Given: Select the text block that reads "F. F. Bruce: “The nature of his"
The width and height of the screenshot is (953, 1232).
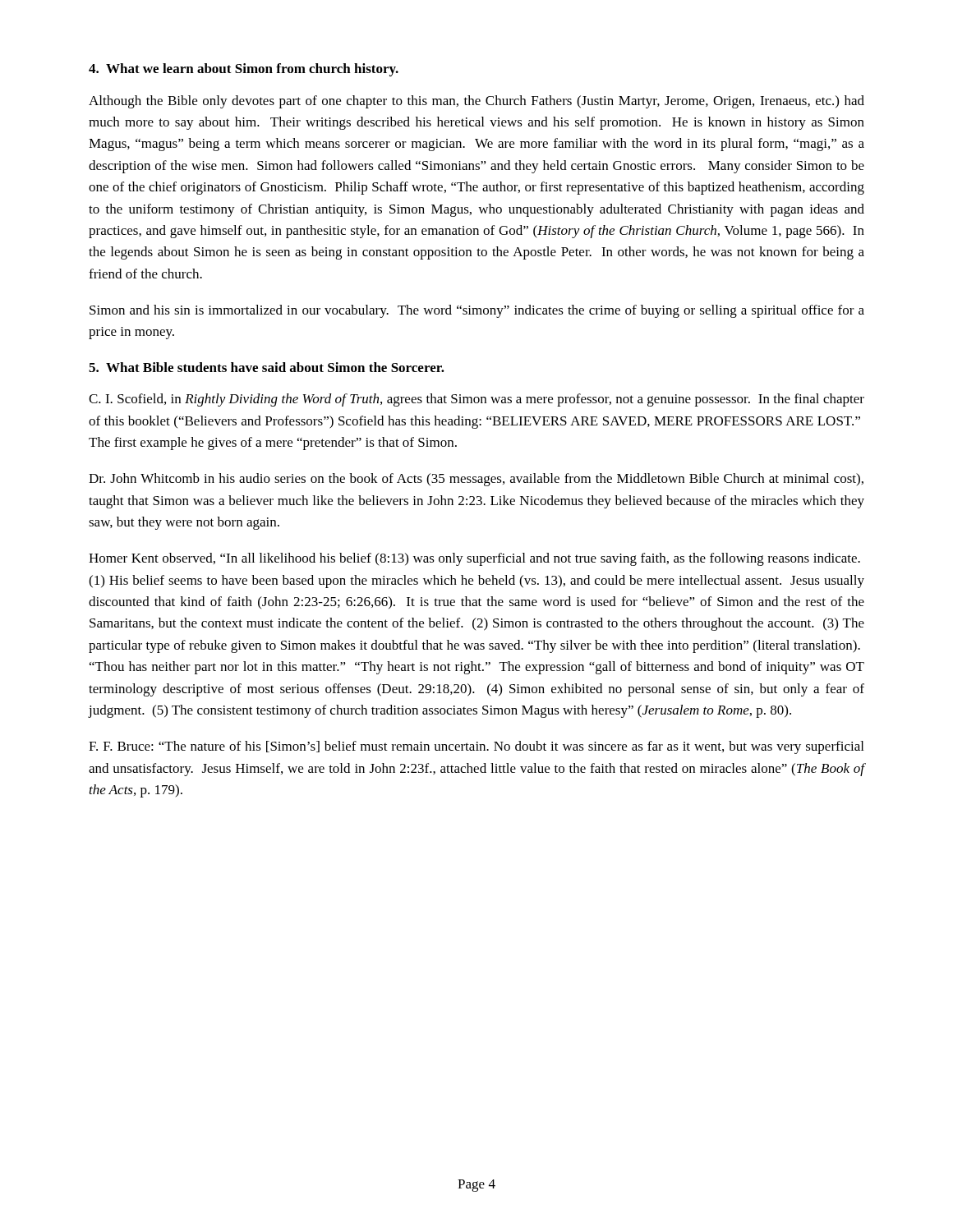Looking at the screenshot, I should (x=476, y=768).
